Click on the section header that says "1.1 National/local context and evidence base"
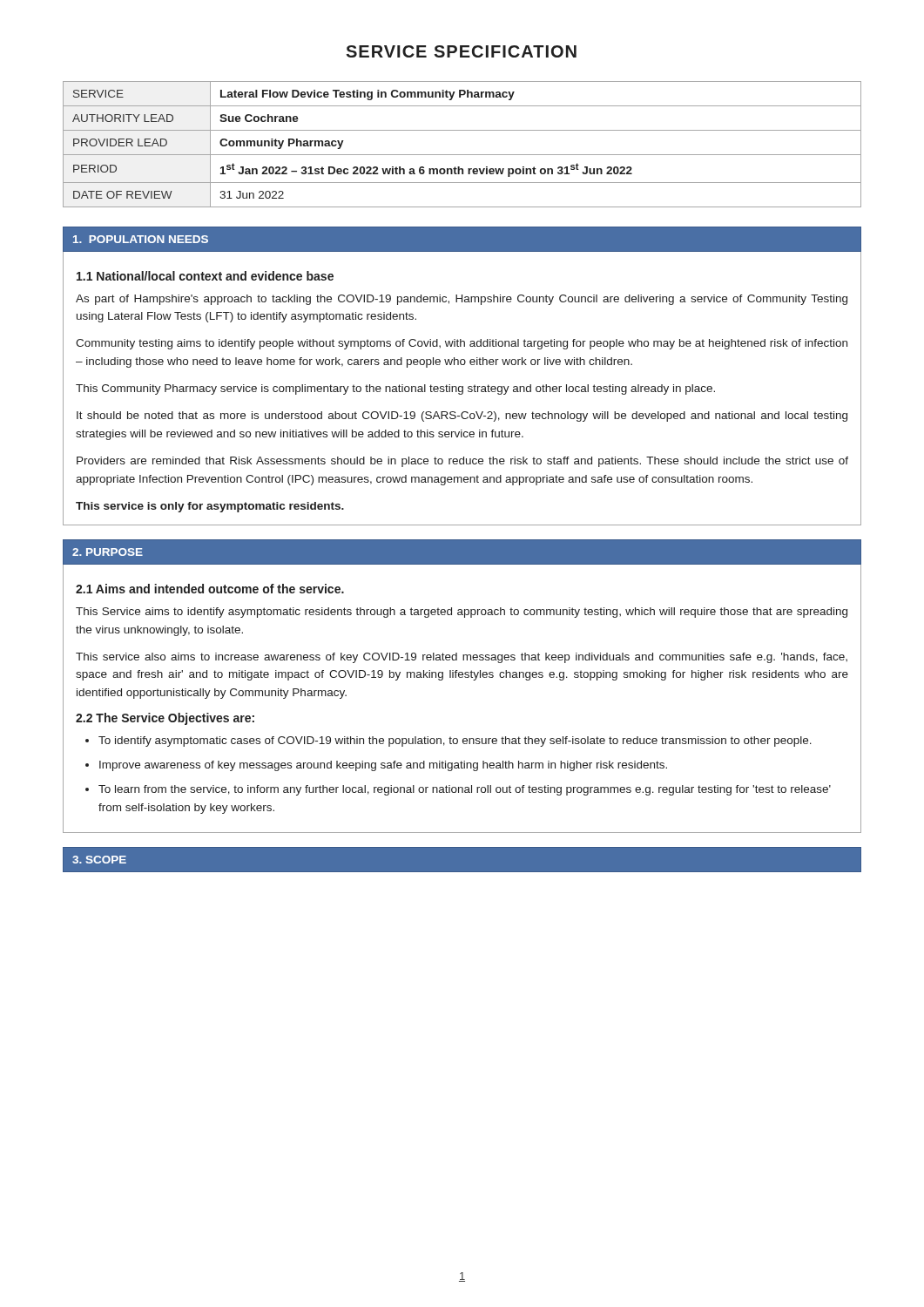The width and height of the screenshot is (924, 1307). pos(205,276)
